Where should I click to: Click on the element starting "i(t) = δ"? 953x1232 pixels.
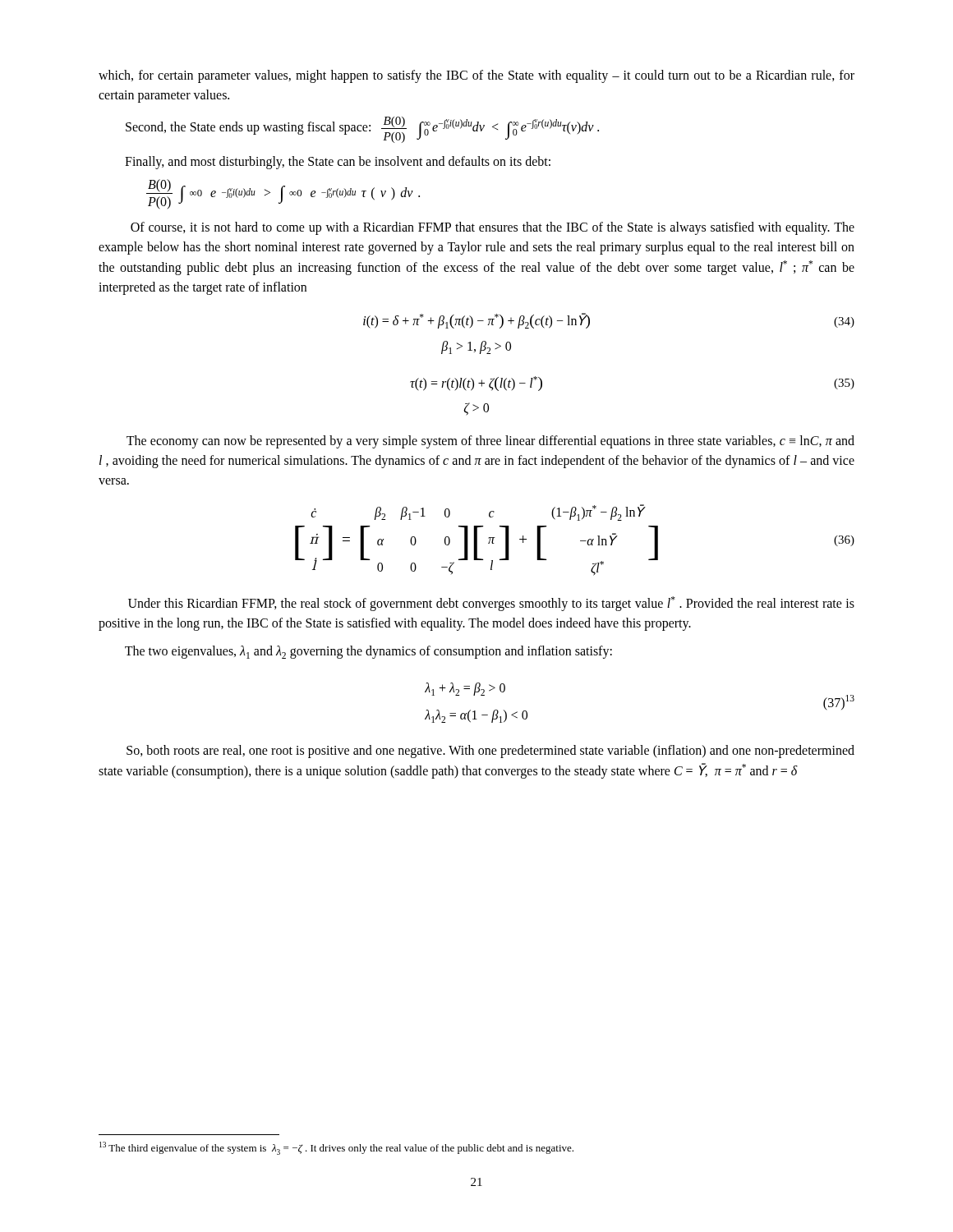pyautogui.click(x=469, y=319)
